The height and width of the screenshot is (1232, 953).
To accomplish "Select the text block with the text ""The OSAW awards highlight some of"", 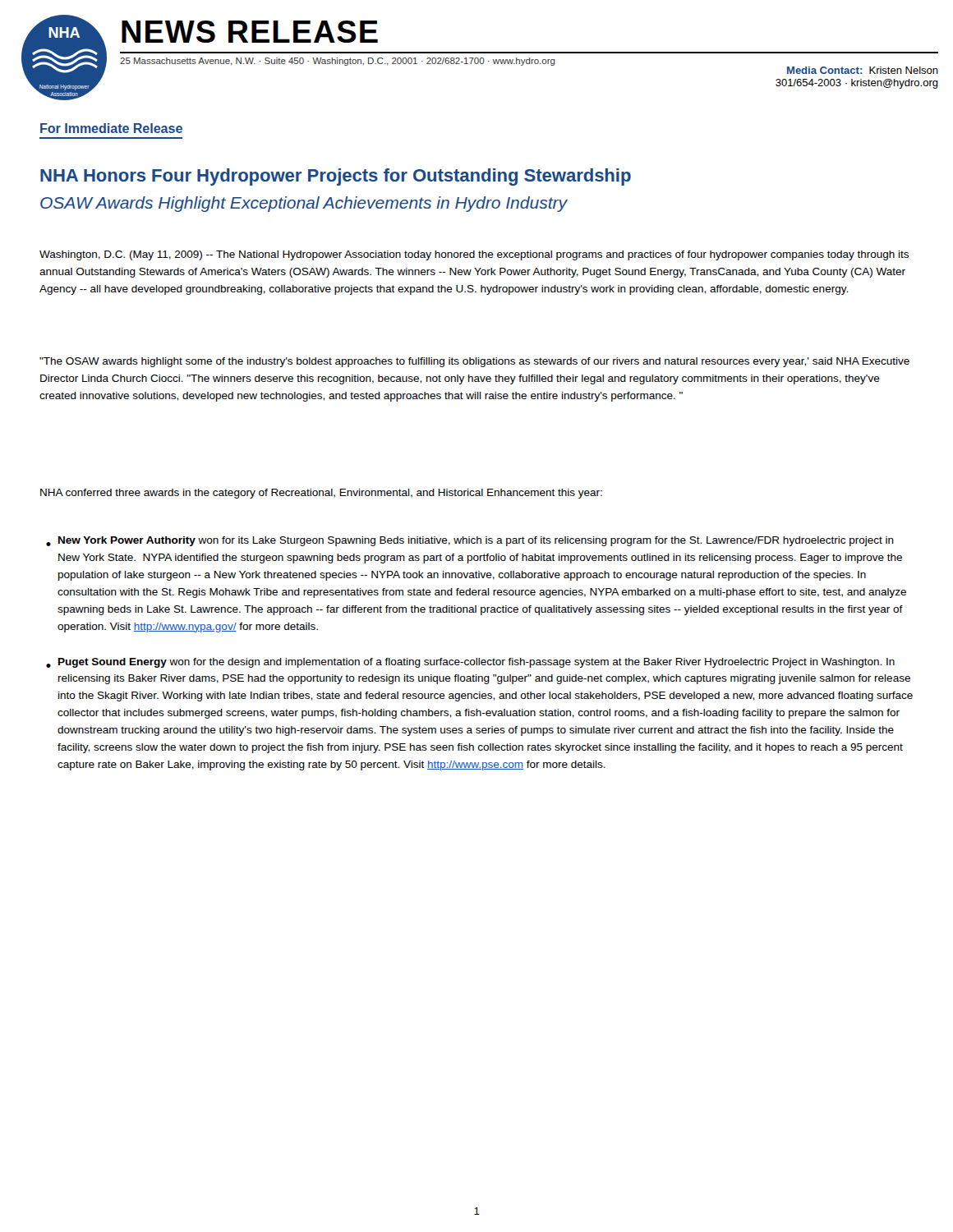I will click(475, 378).
